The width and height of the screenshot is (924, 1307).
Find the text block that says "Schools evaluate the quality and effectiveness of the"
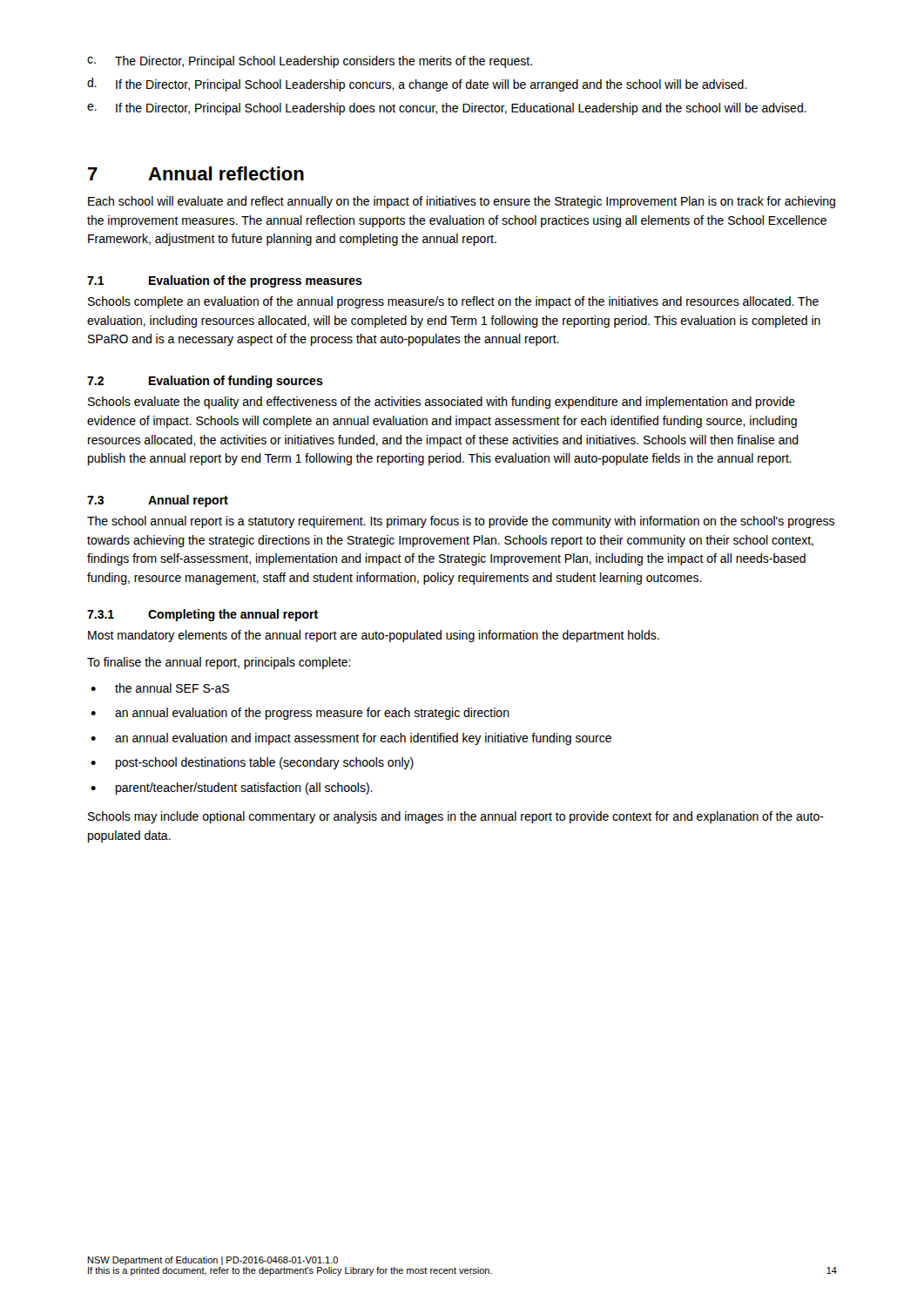point(443,430)
